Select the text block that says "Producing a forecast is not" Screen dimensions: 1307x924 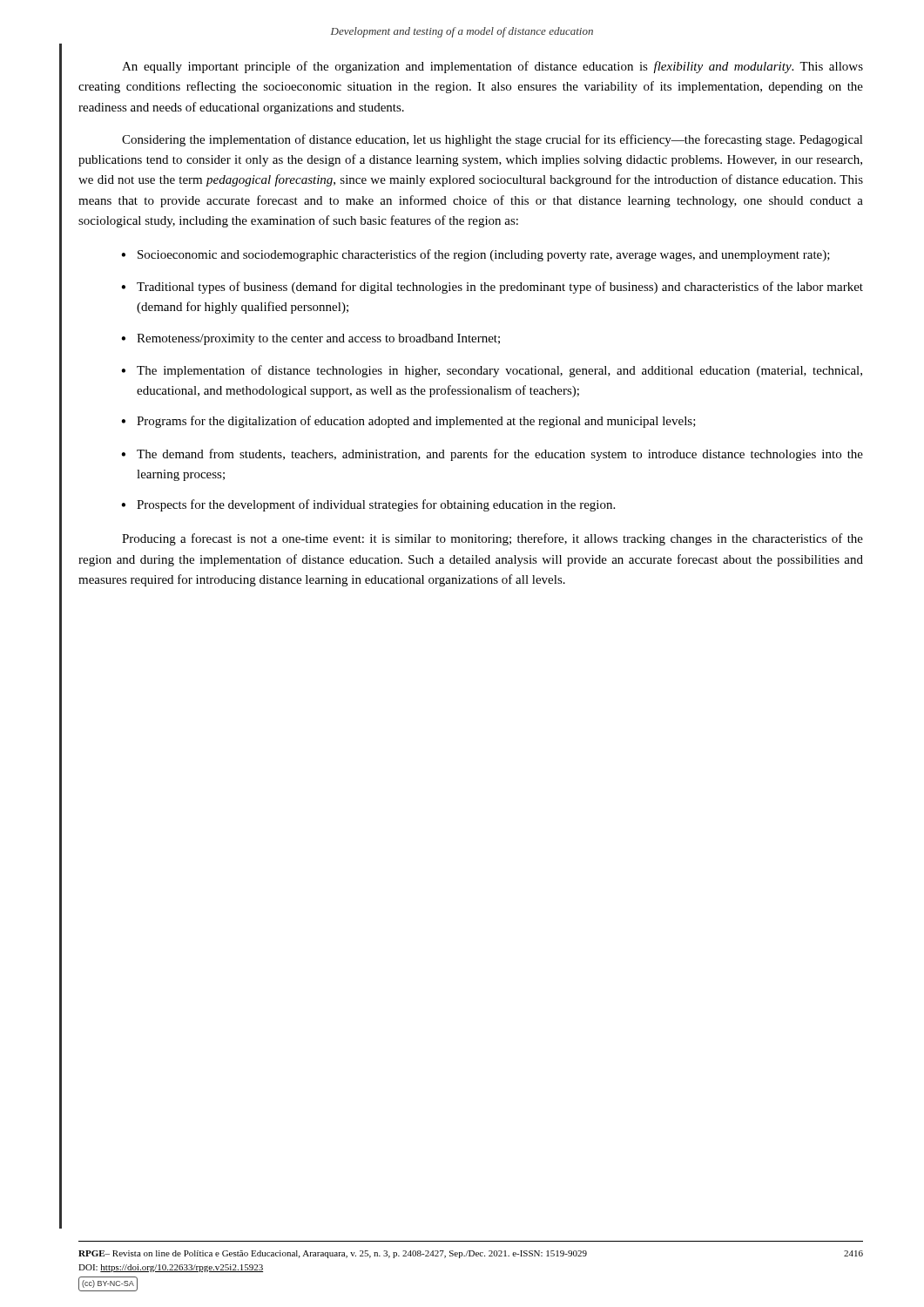click(x=471, y=559)
